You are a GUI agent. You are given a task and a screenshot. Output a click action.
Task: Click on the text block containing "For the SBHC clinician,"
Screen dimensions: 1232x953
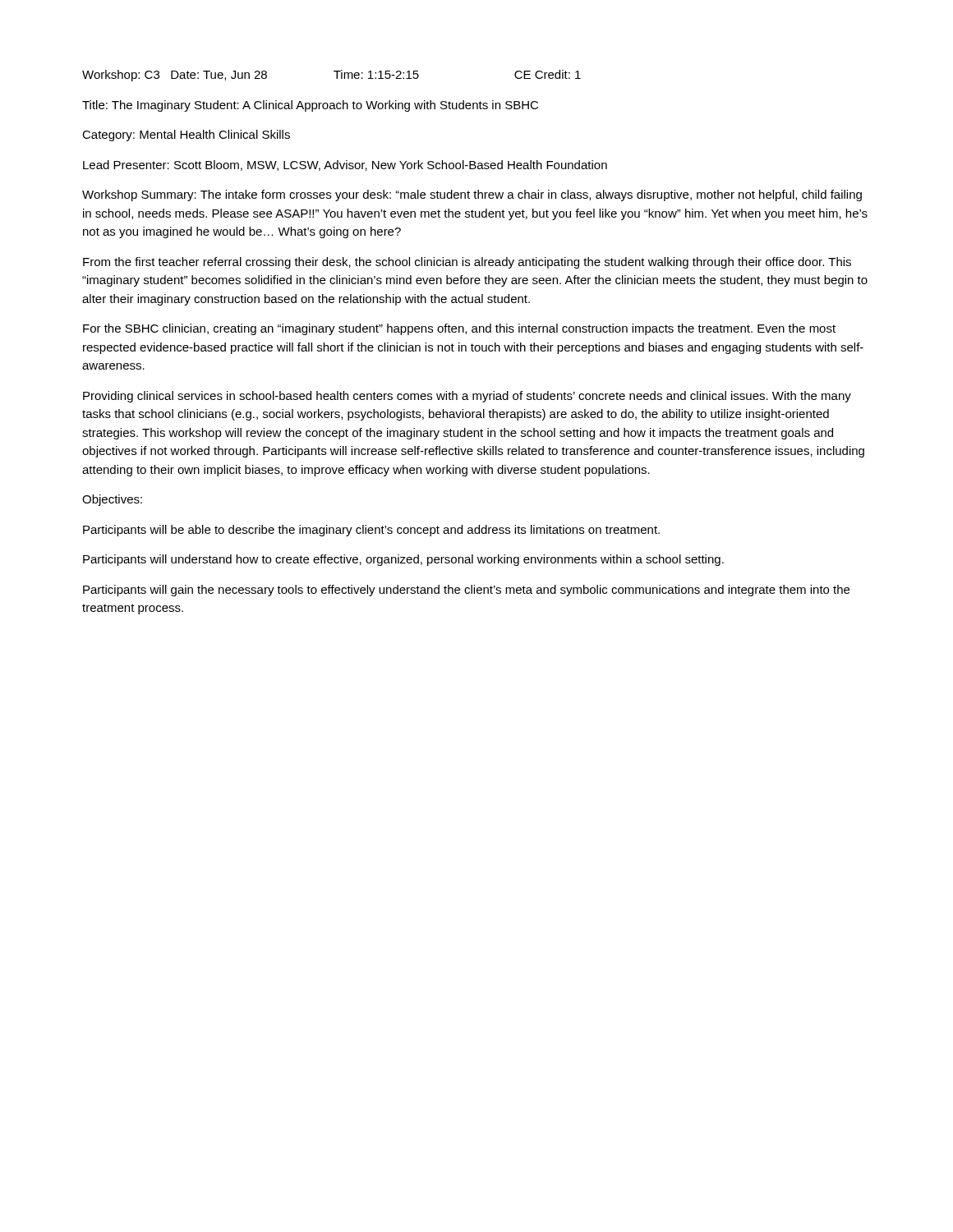(473, 347)
